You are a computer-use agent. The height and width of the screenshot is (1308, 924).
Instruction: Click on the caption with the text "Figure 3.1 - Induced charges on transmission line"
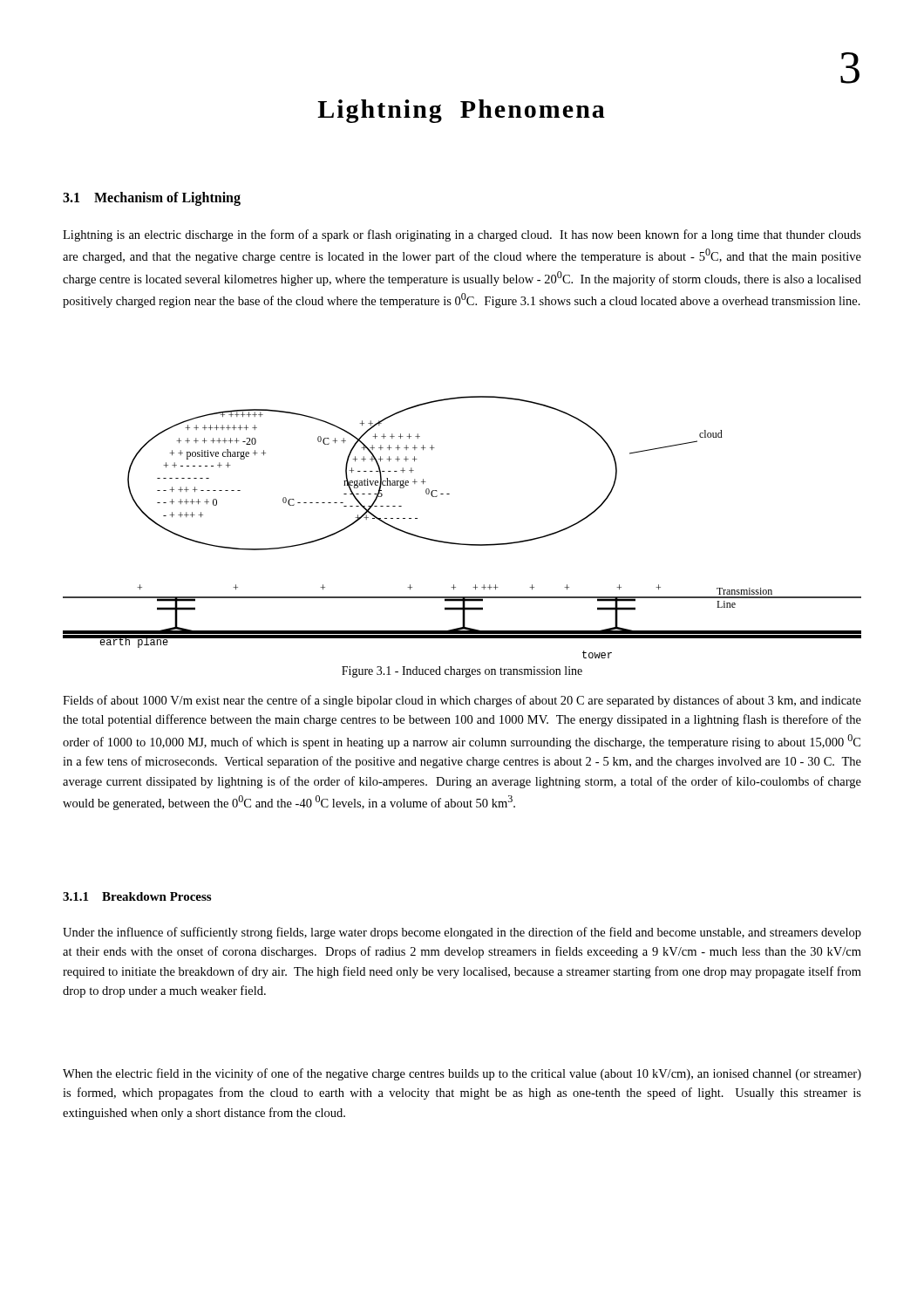pos(462,671)
